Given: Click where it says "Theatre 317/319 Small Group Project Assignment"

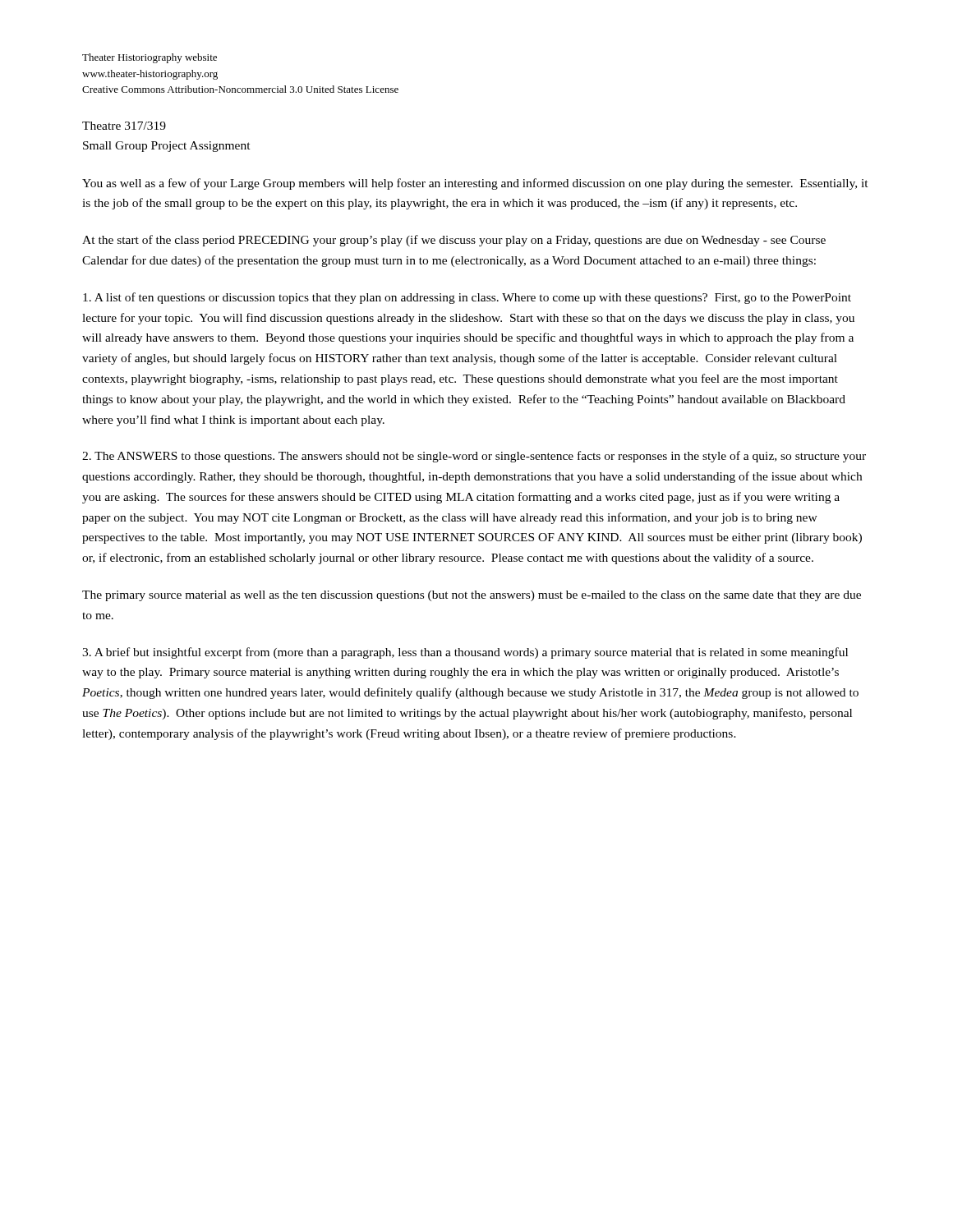Looking at the screenshot, I should click(166, 135).
